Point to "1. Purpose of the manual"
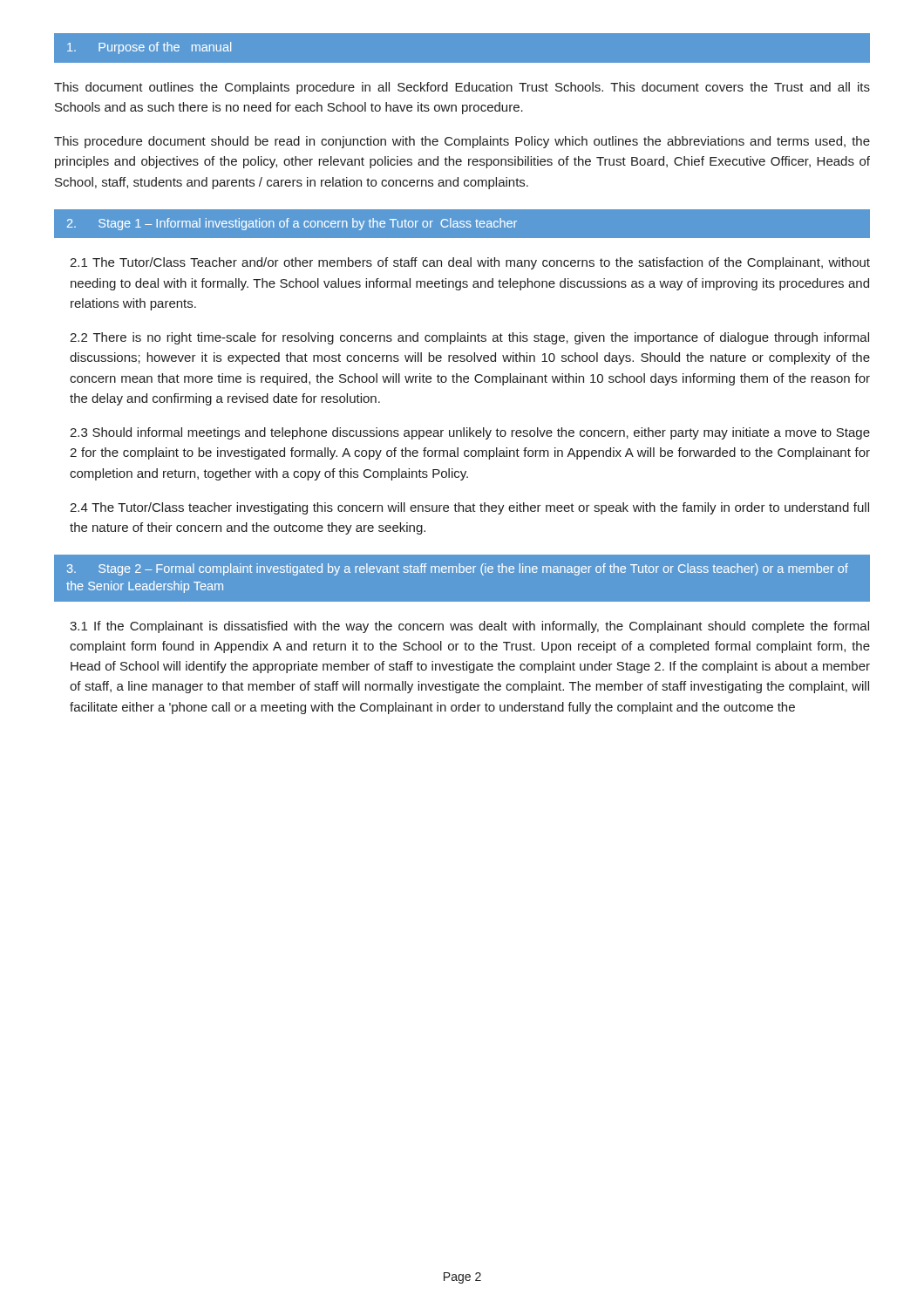This screenshot has height=1308, width=924. tap(149, 47)
